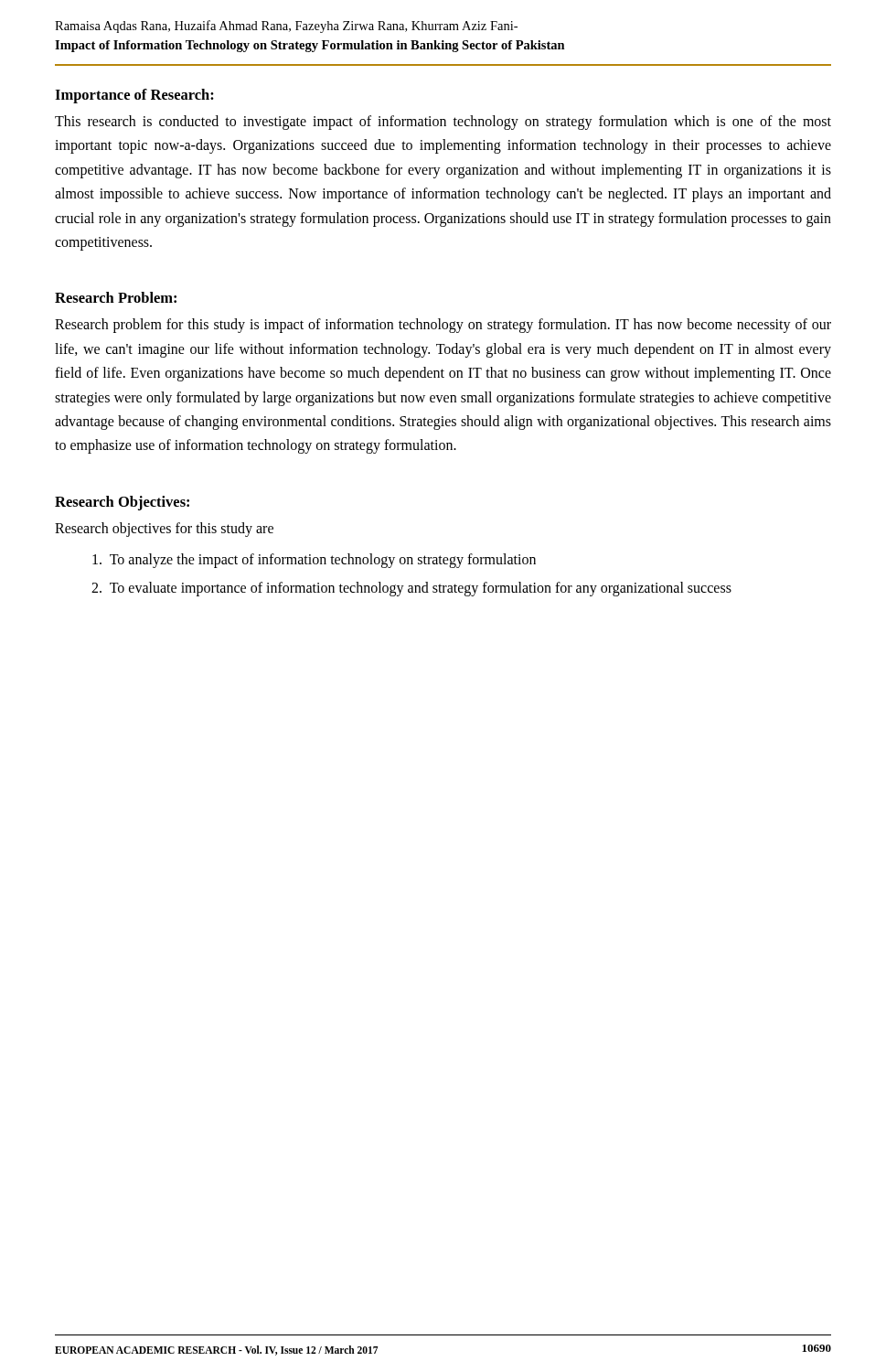Locate the element starting "Importance of Research:"
Image resolution: width=886 pixels, height=1372 pixels.
tap(135, 95)
